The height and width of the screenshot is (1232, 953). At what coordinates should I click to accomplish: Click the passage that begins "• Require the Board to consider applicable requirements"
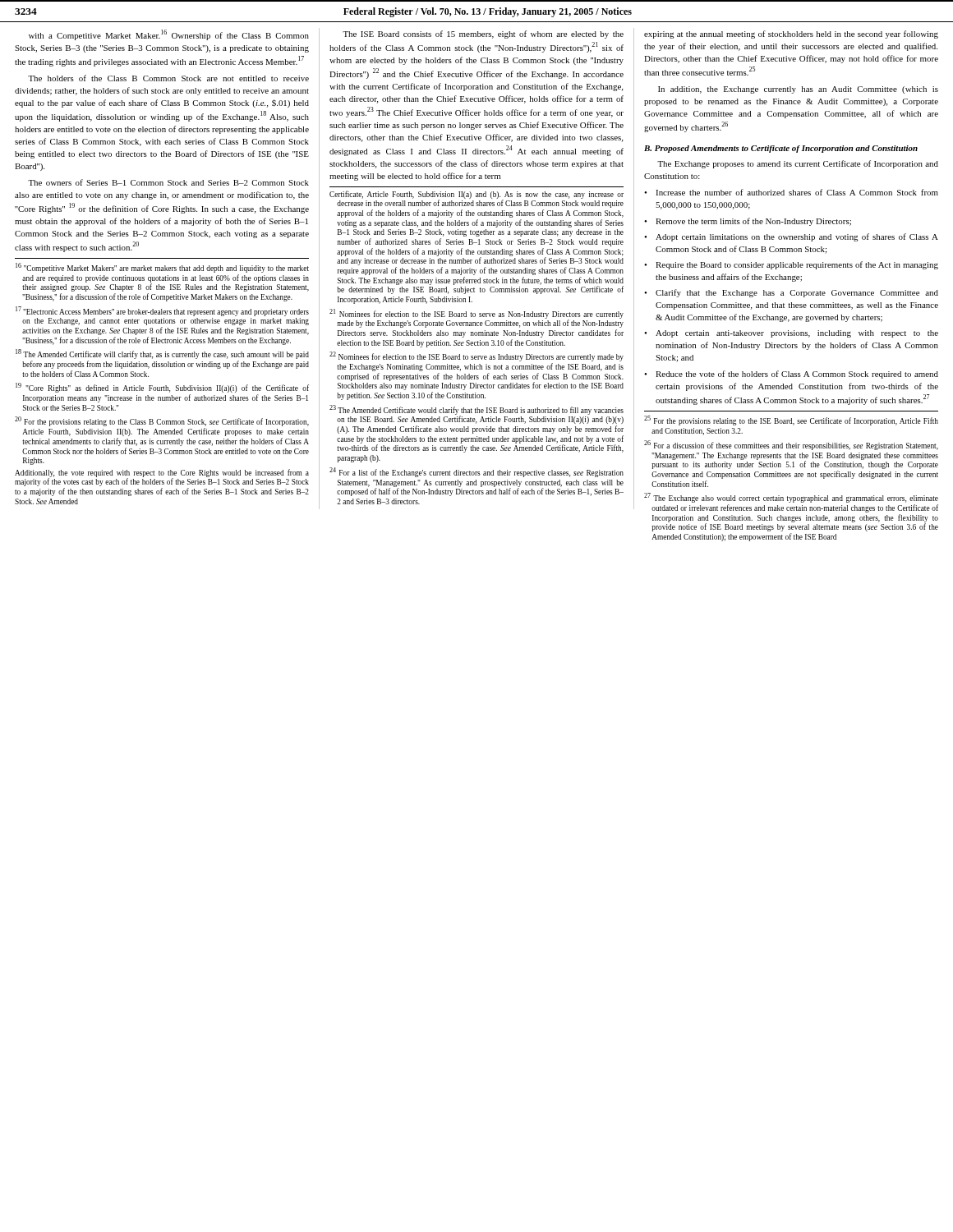(x=791, y=271)
